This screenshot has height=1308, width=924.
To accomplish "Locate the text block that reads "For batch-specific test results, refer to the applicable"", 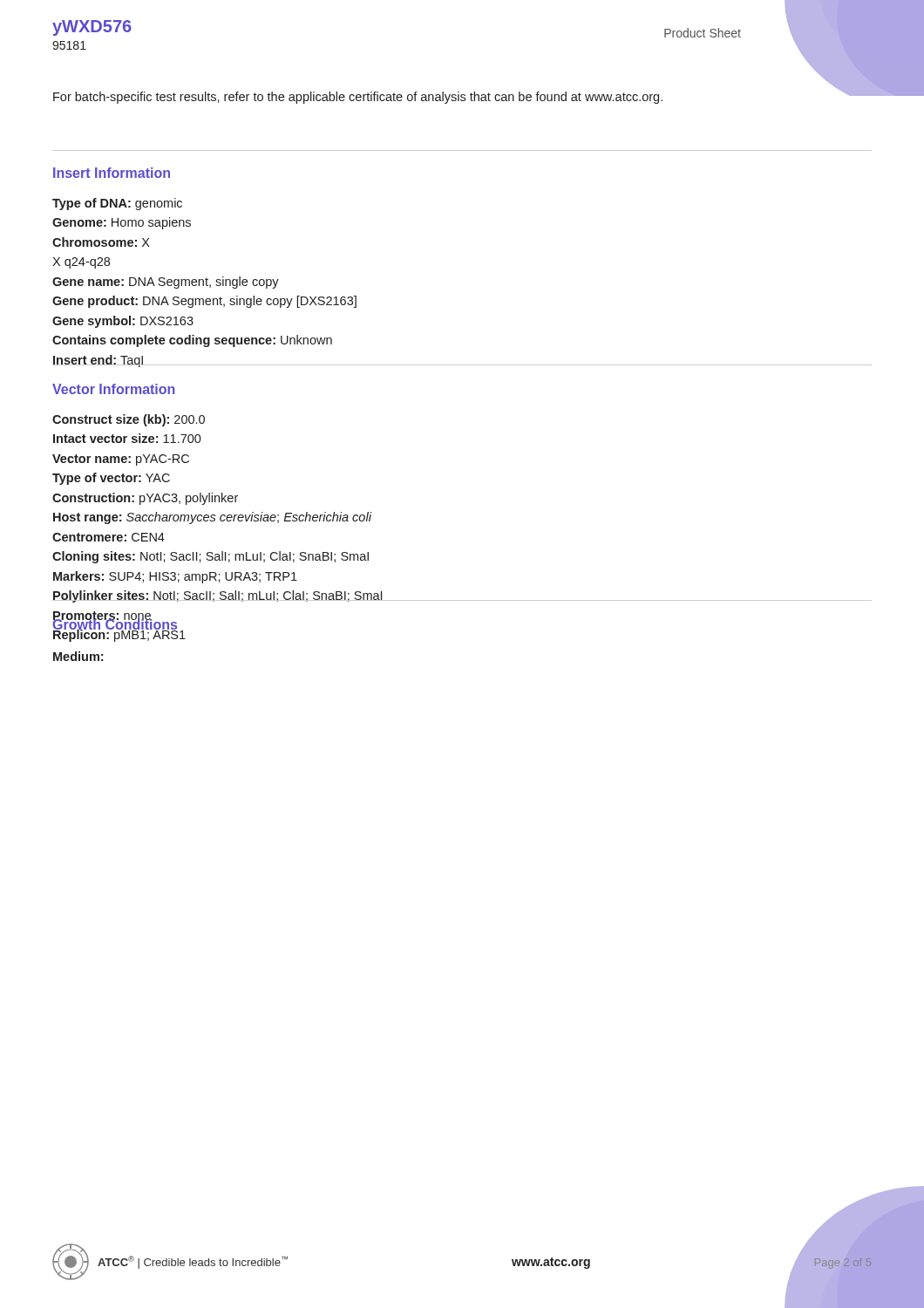I will tap(358, 97).
